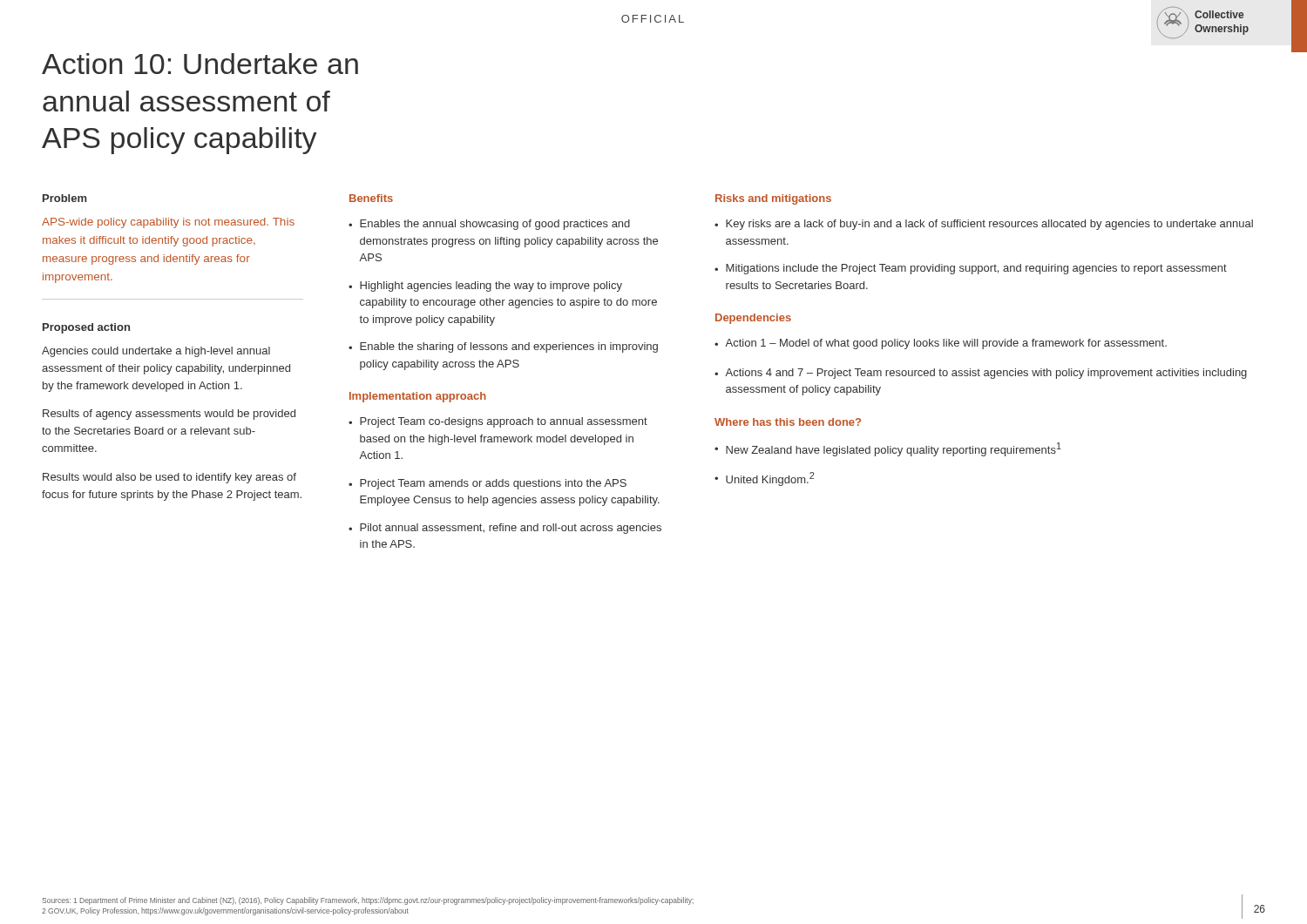This screenshot has width=1307, height=924.
Task: Click where it says "Risks and mitigations"
Action: (x=773, y=198)
